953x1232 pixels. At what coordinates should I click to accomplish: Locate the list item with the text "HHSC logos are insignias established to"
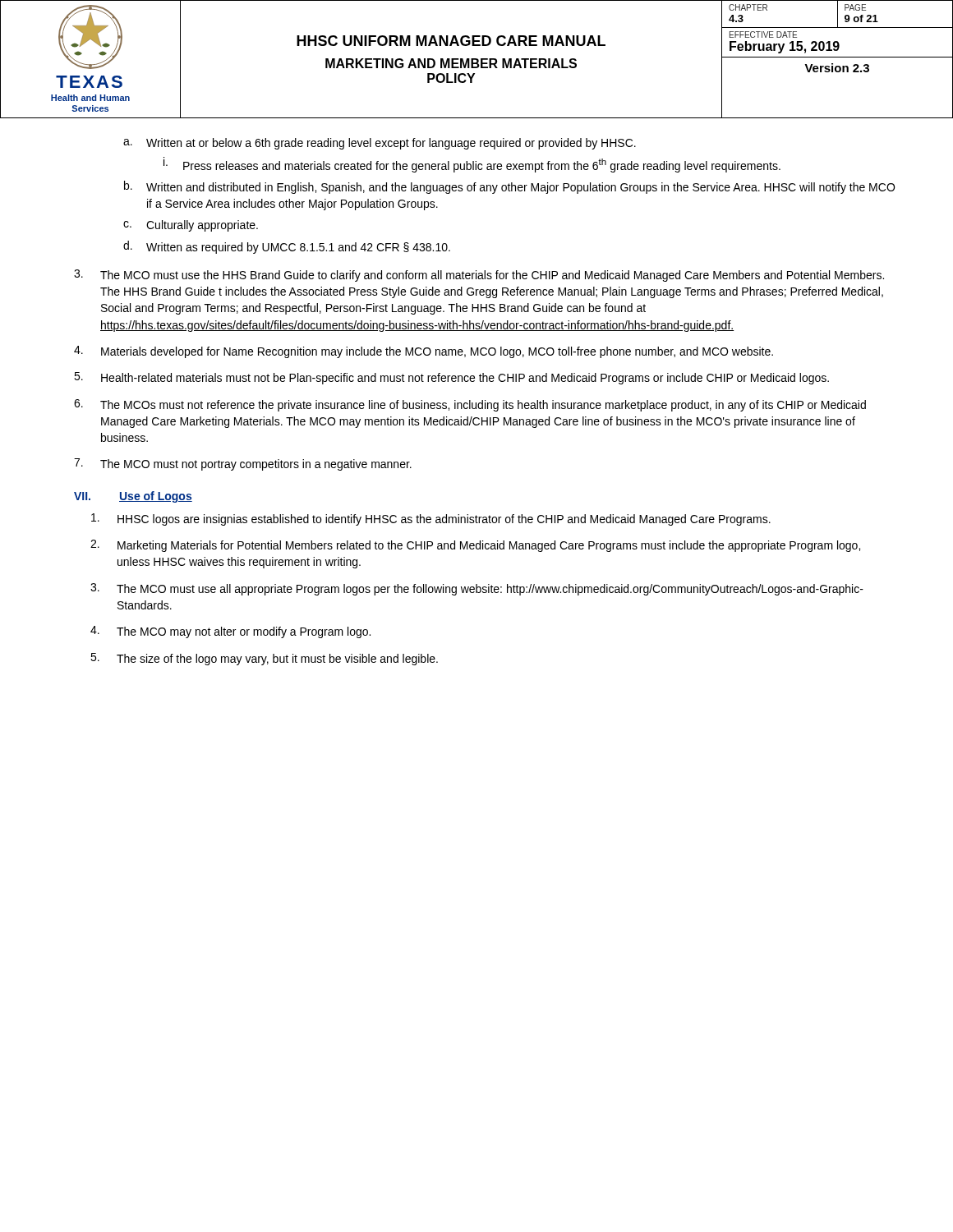[x=431, y=519]
